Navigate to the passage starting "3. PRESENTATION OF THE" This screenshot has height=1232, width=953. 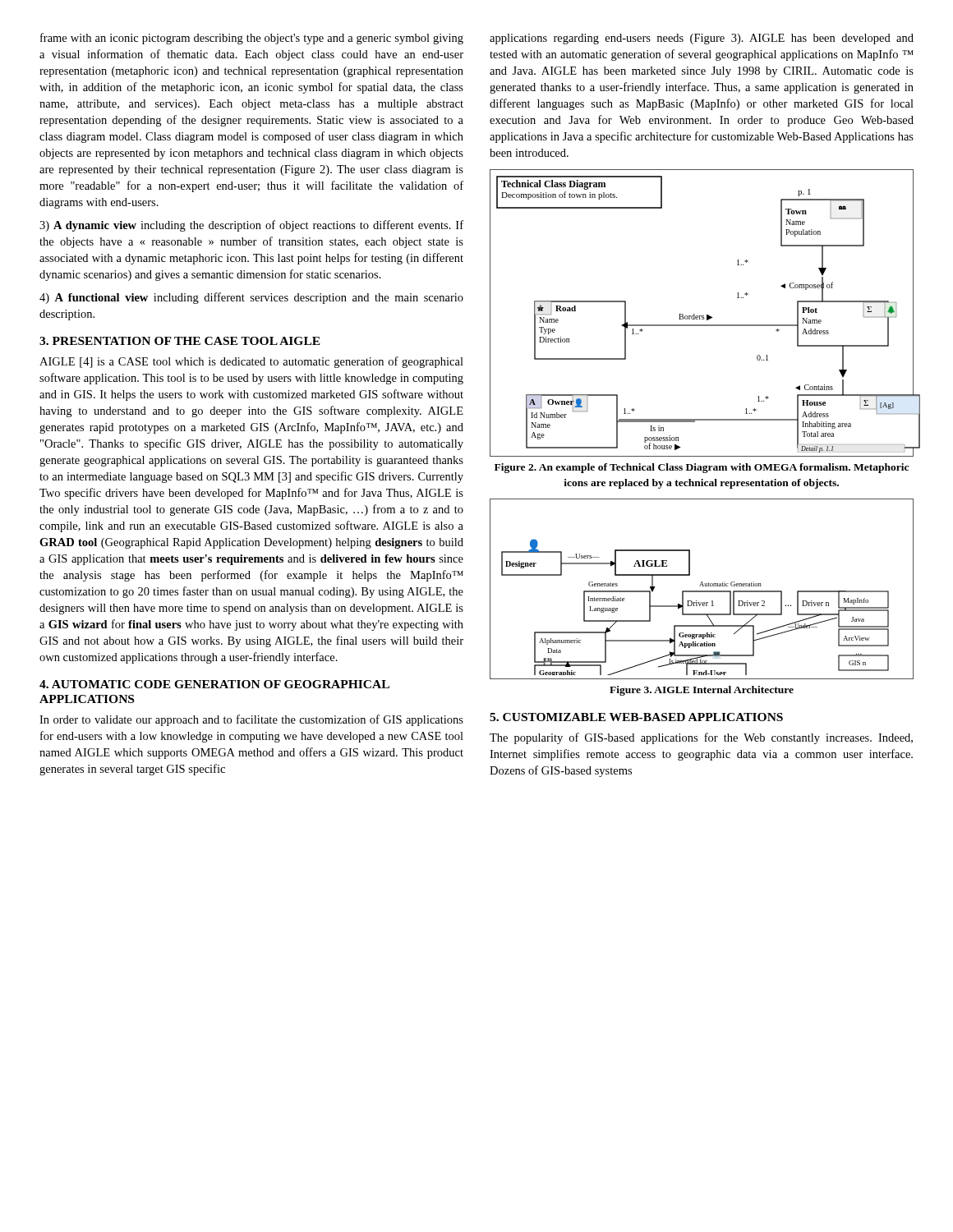(251, 341)
